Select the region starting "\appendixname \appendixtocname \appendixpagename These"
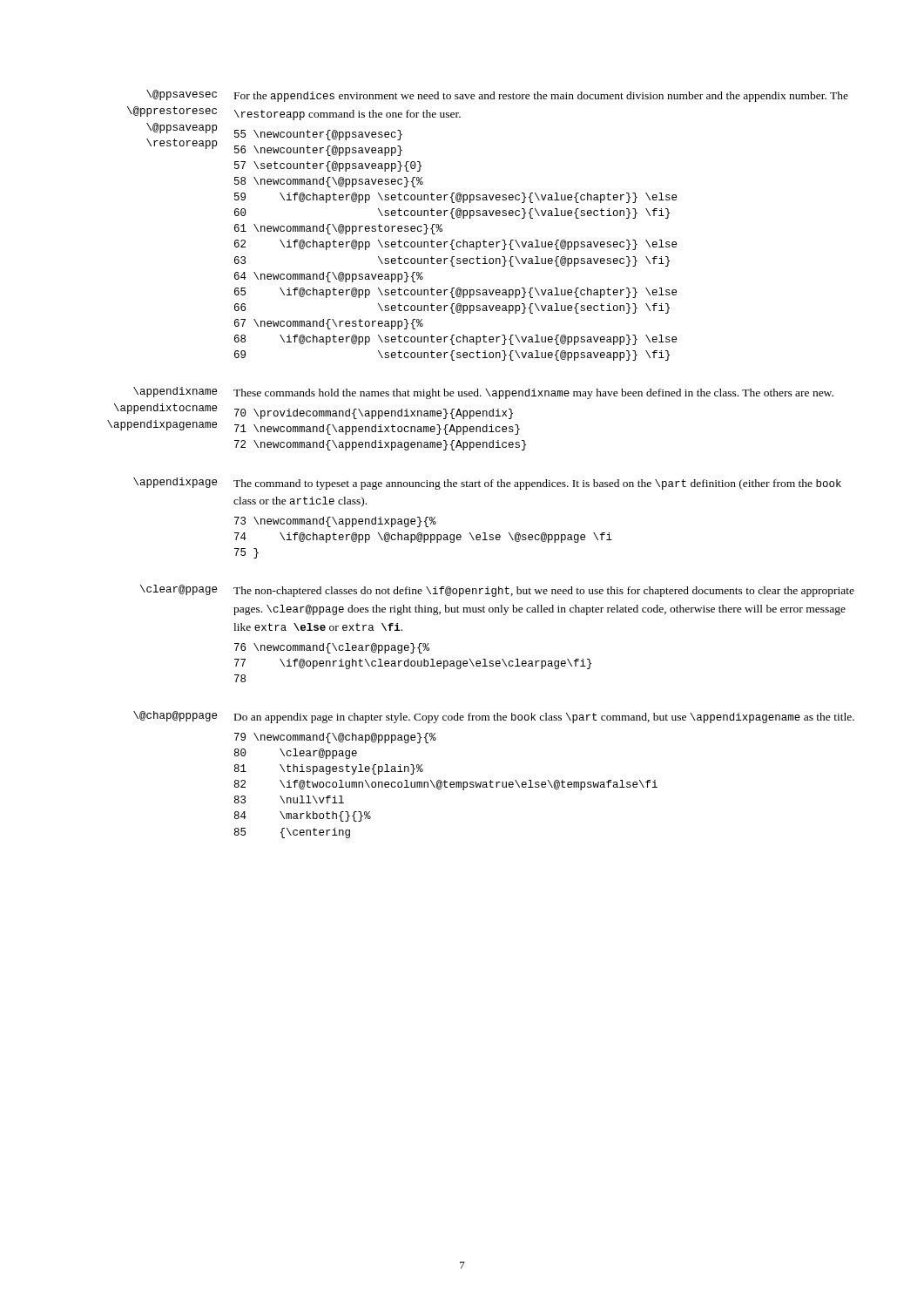924x1307 pixels. pyautogui.click(x=471, y=421)
